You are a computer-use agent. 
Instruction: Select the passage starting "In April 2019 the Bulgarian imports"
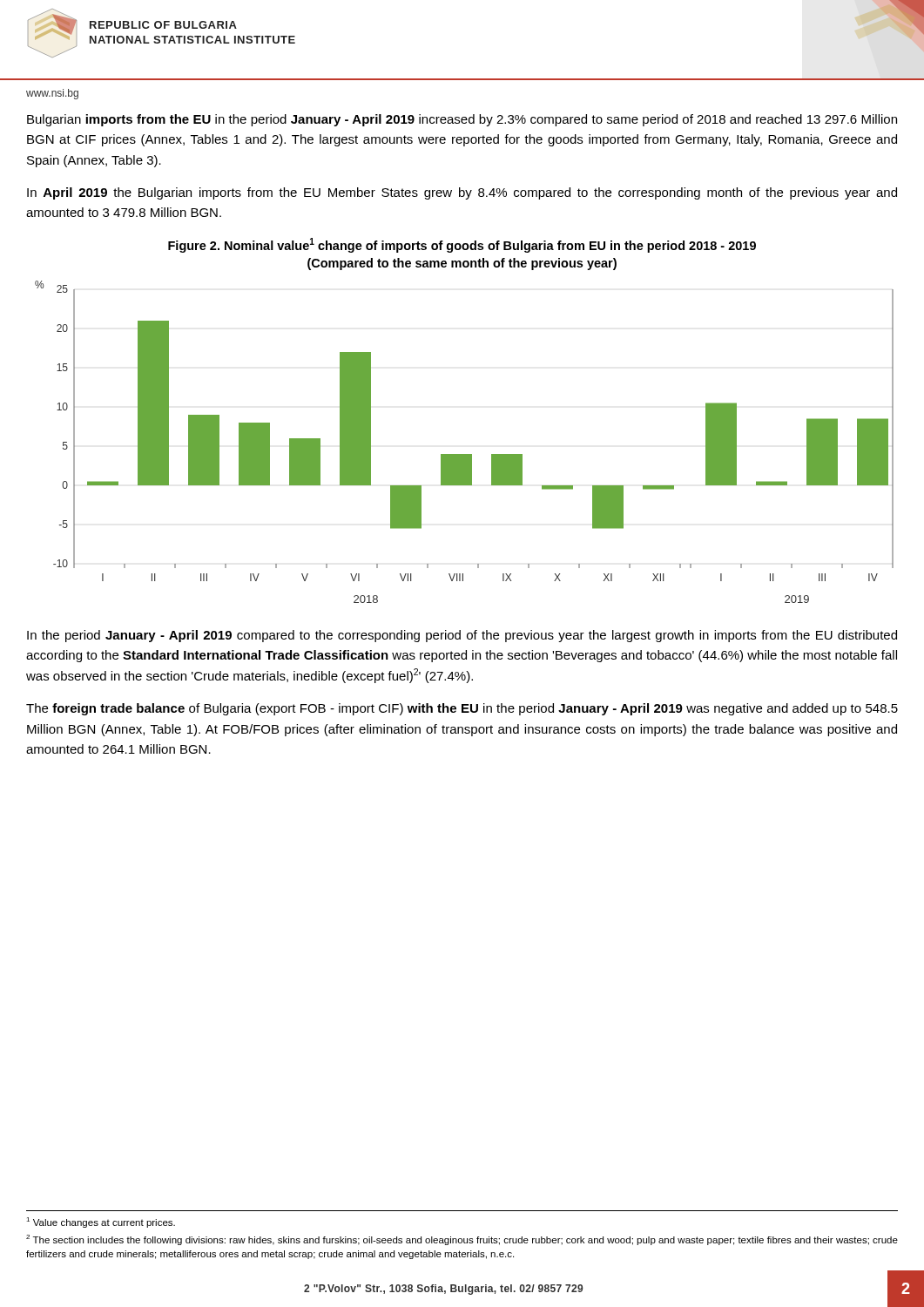[462, 202]
